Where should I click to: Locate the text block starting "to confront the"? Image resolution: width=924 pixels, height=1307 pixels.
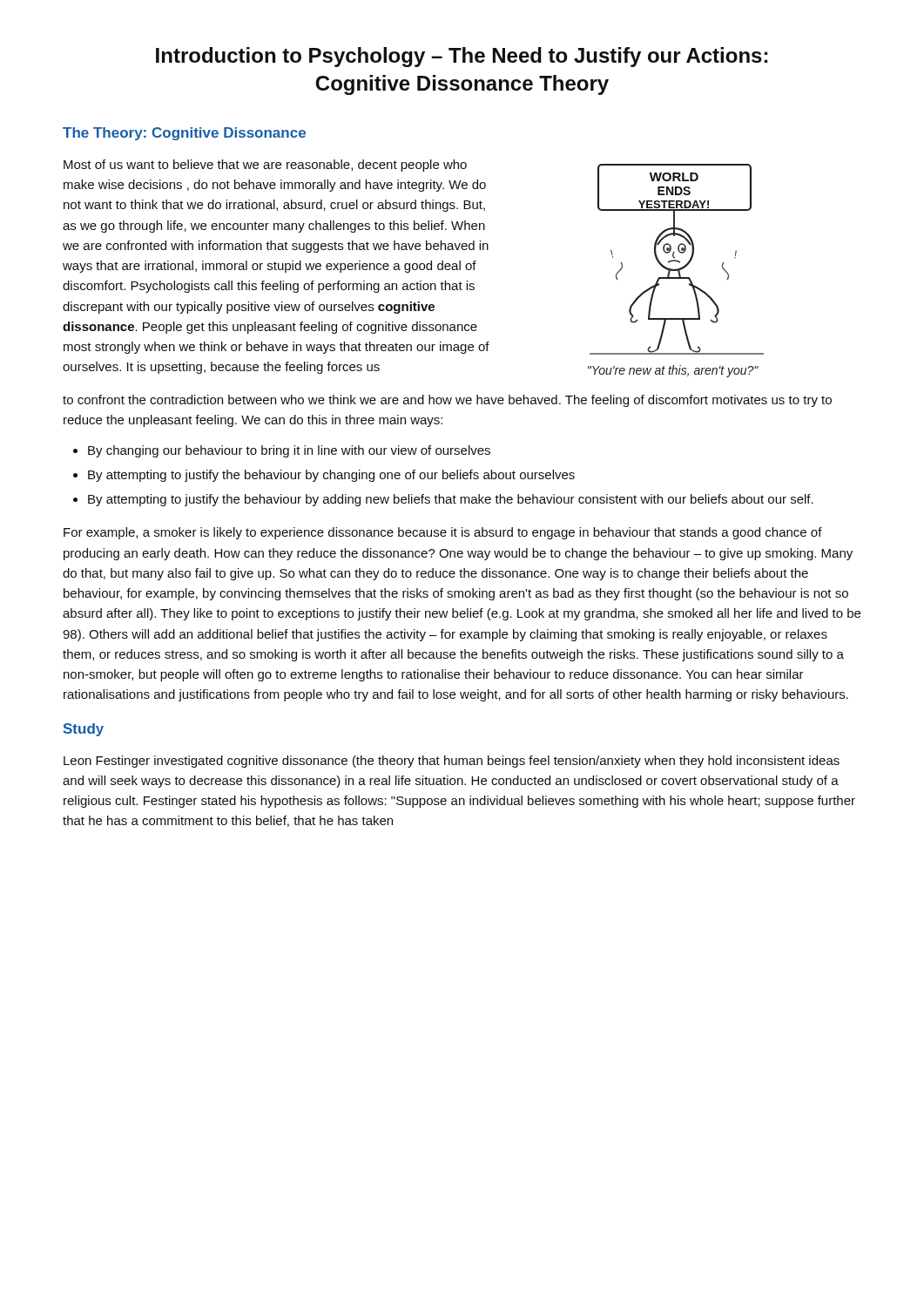(x=462, y=410)
